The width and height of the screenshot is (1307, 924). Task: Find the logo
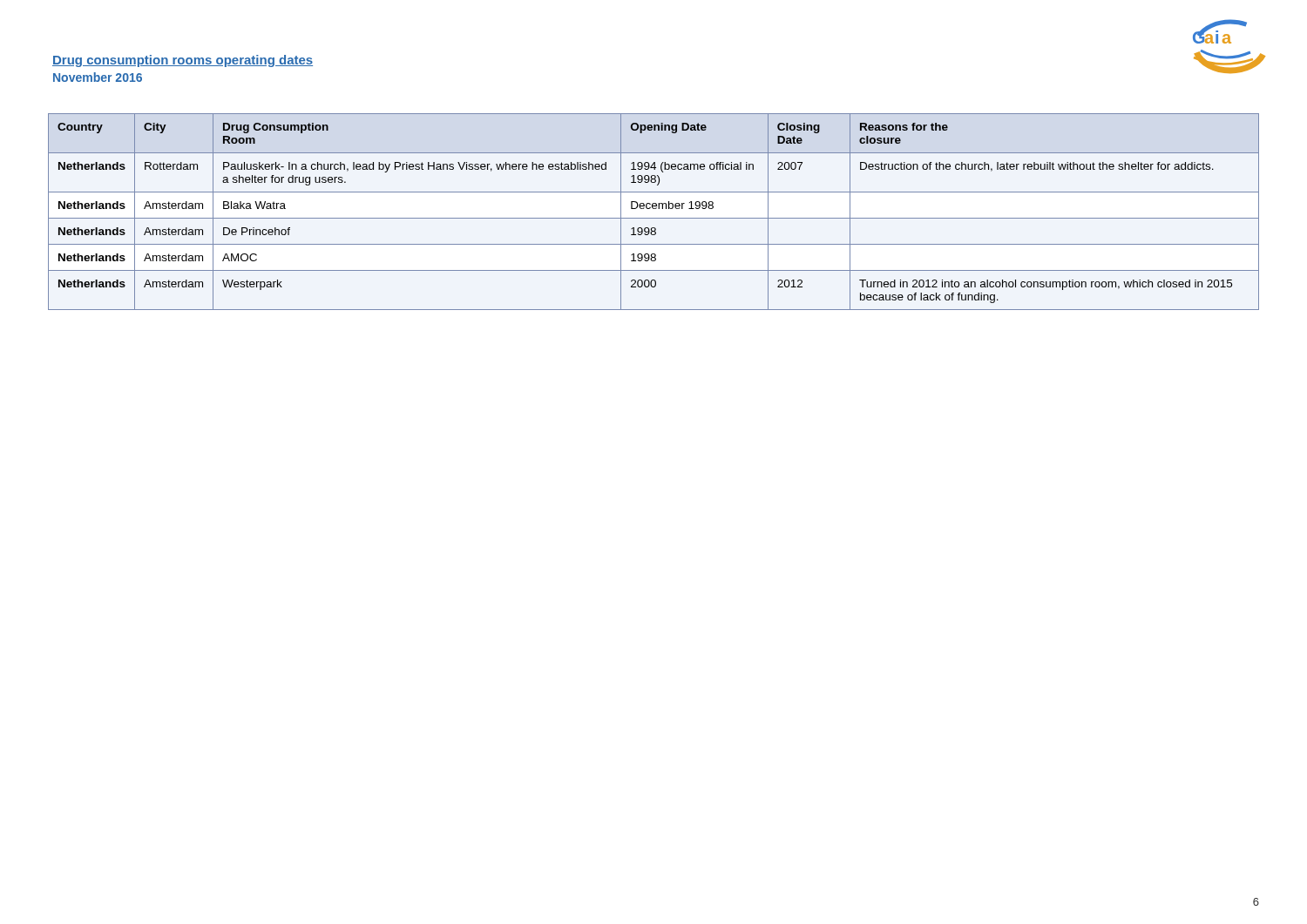(x=1224, y=46)
